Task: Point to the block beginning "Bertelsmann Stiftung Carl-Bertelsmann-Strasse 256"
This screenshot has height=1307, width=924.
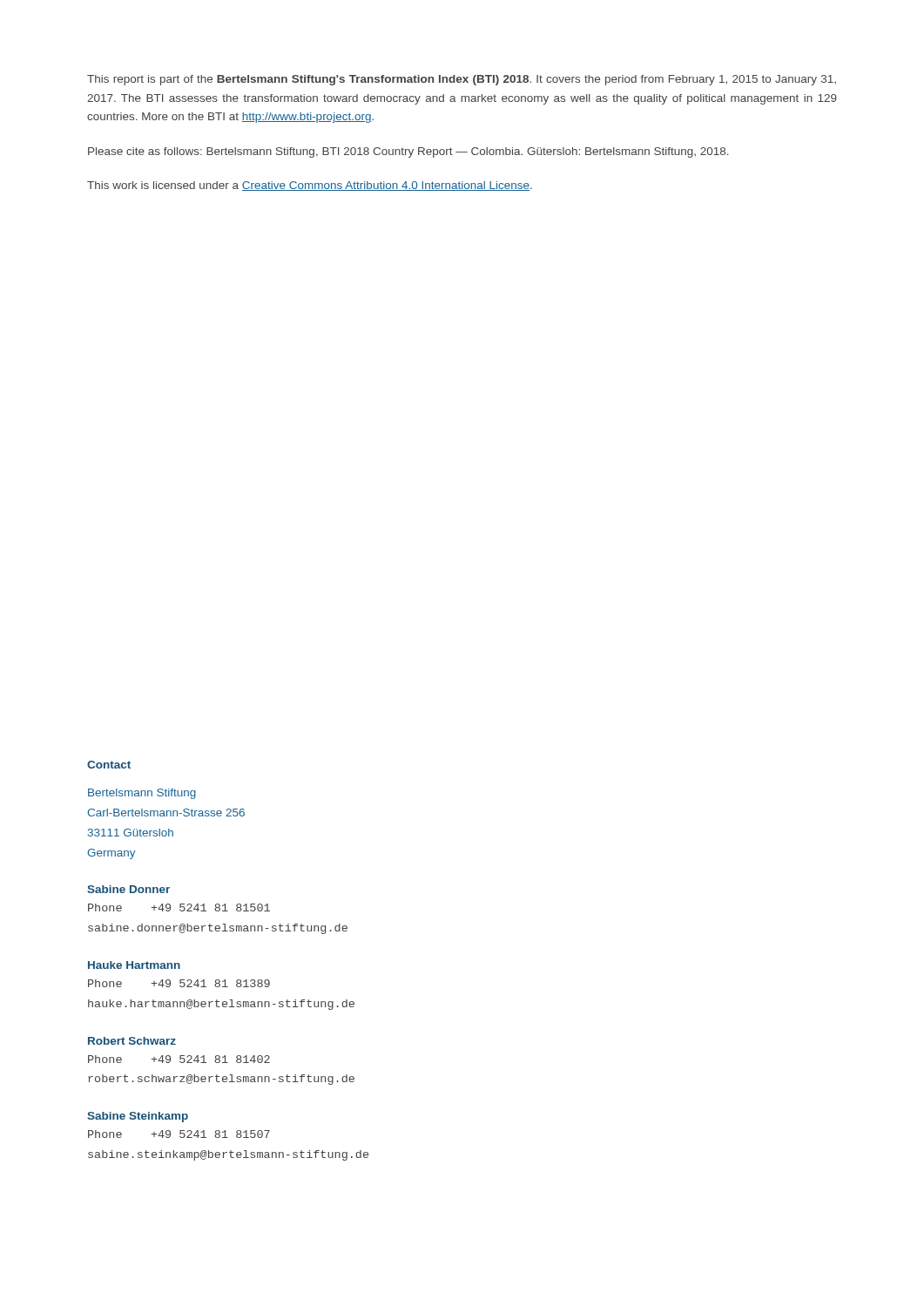Action: pyautogui.click(x=166, y=822)
